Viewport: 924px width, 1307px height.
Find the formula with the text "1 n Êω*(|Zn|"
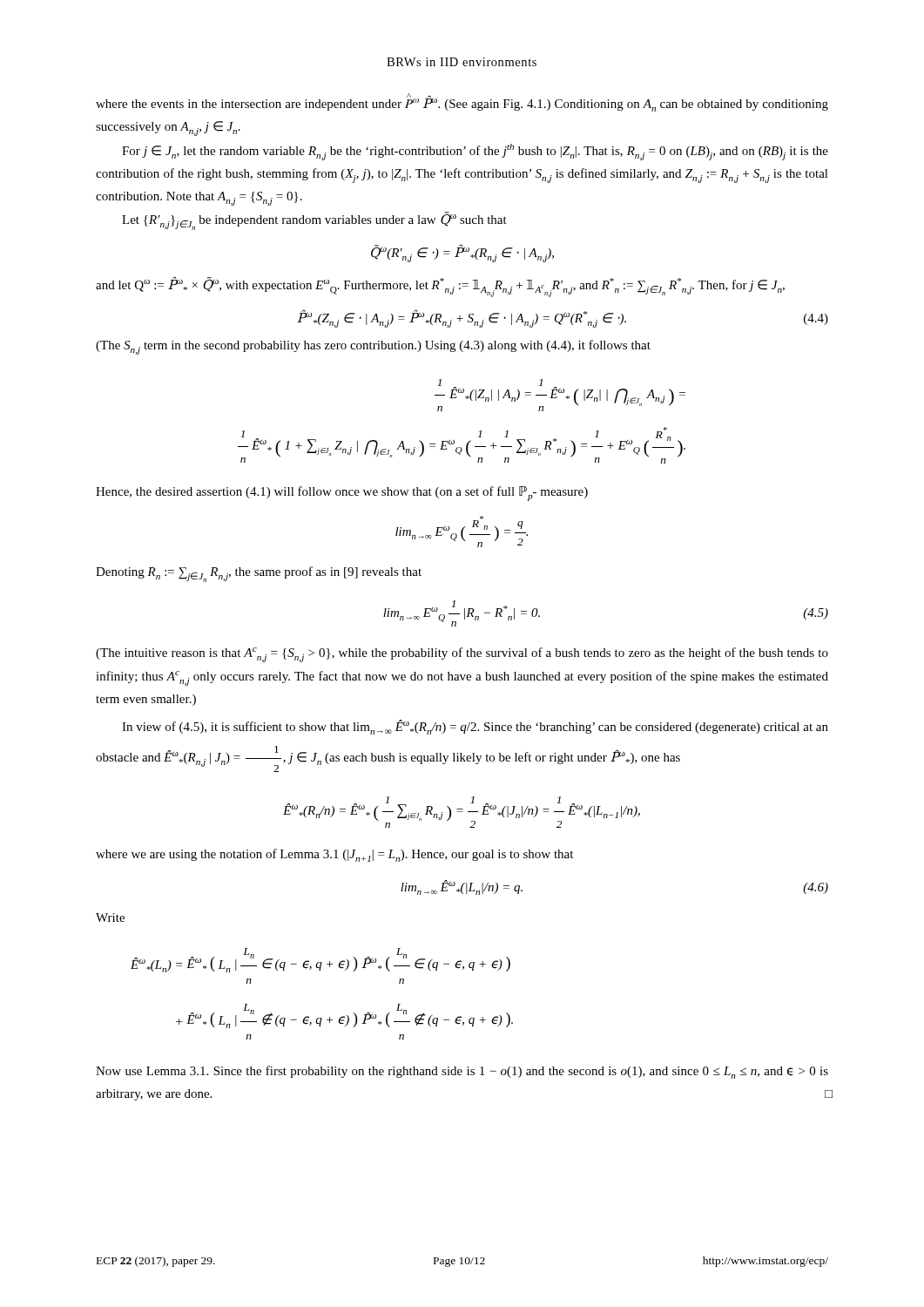[x=462, y=422]
